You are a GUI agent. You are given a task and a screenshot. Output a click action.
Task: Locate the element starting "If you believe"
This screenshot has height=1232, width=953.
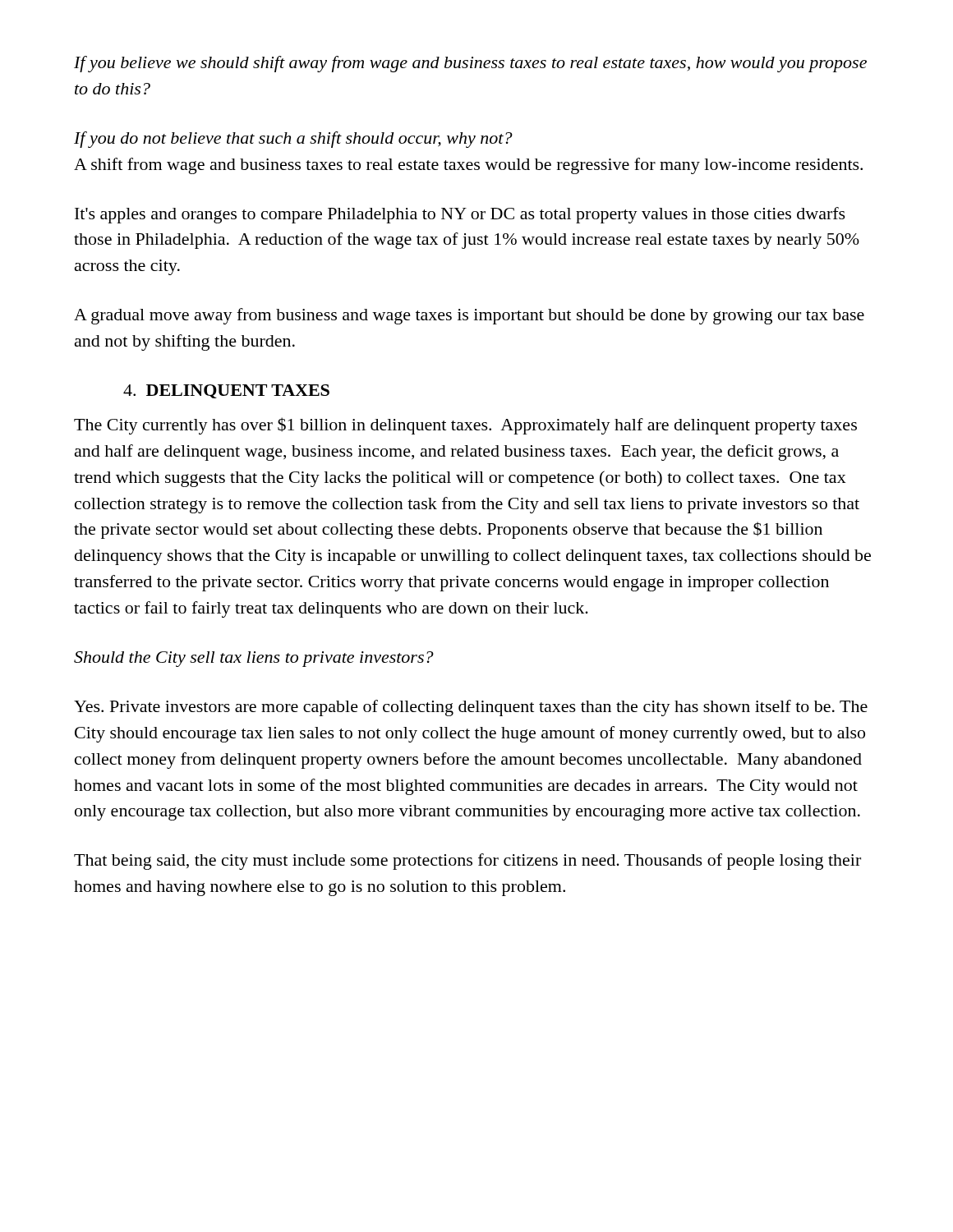[x=471, y=75]
